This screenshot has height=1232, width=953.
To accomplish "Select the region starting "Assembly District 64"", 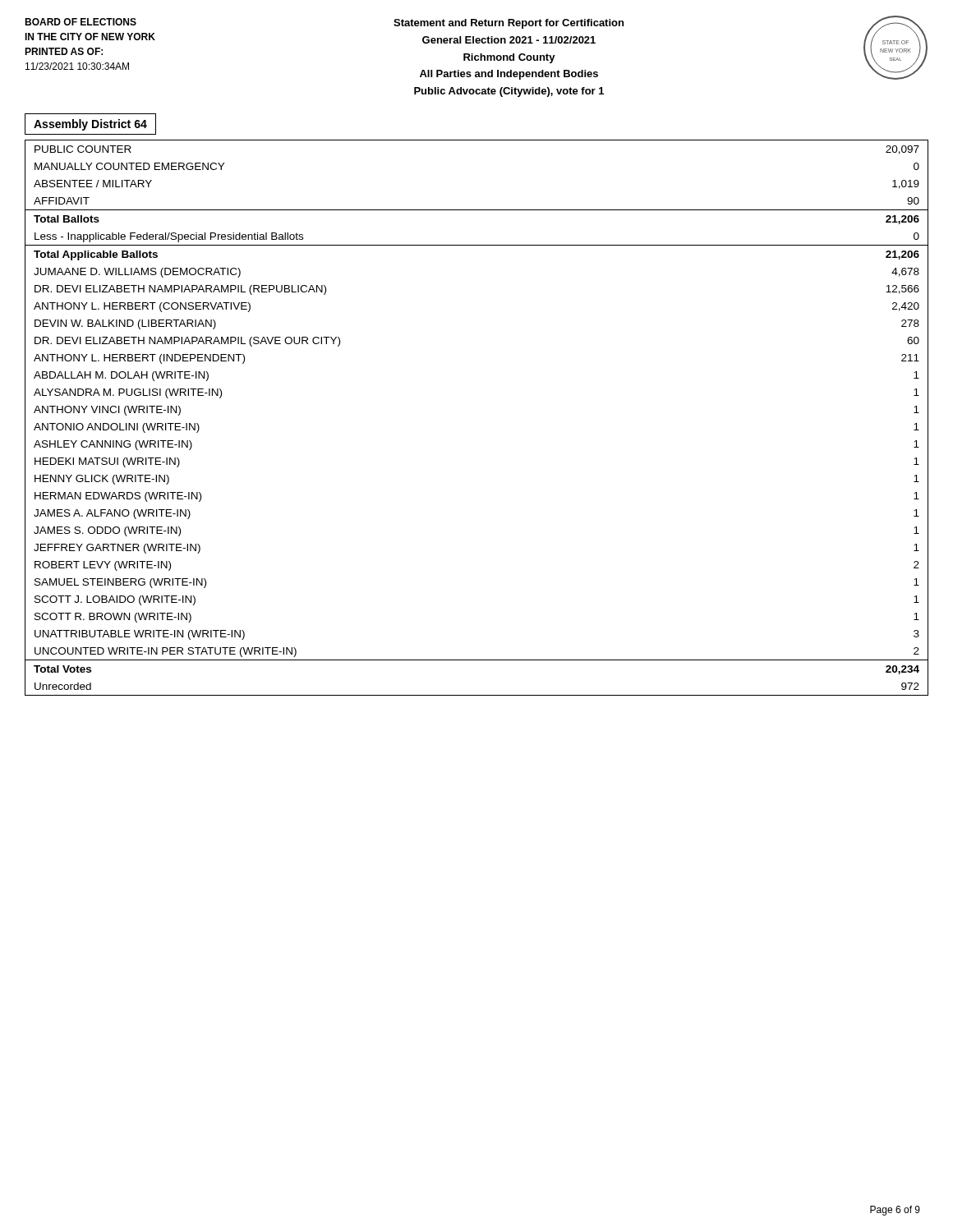I will click(x=90, y=124).
